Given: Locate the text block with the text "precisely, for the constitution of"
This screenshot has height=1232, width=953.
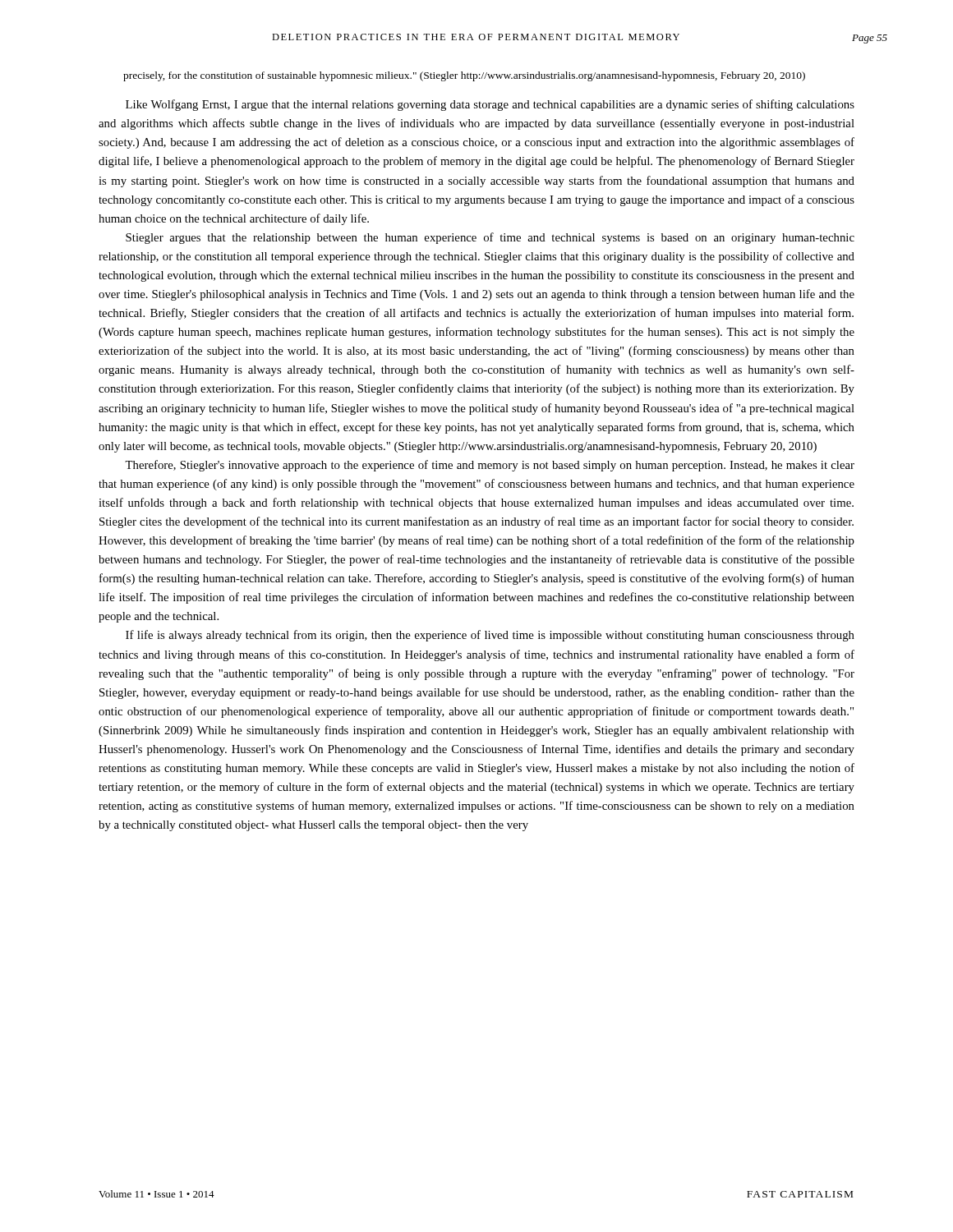Looking at the screenshot, I should tap(464, 75).
